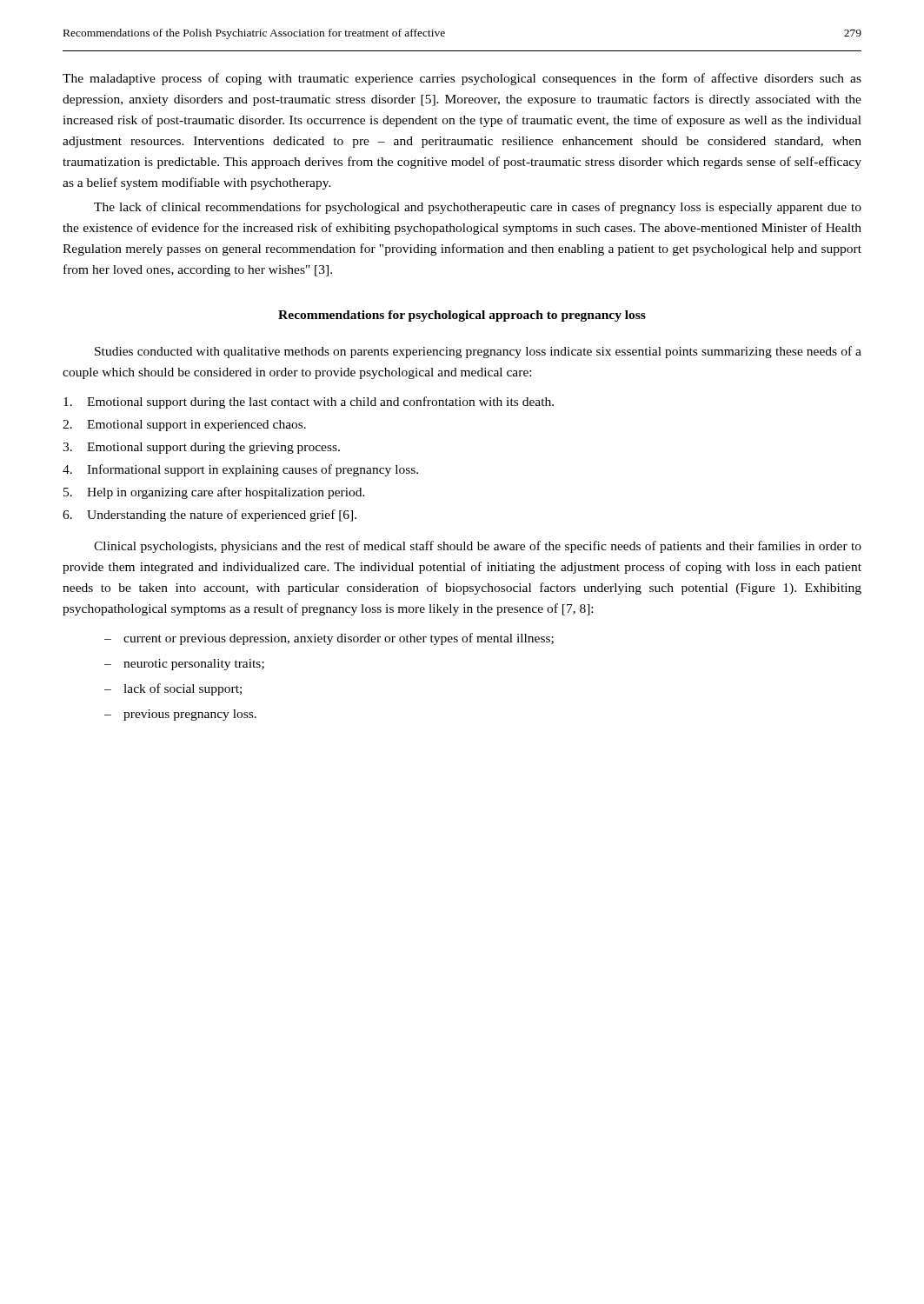Screen dimensions: 1304x924
Task: Point to the text block starting "5. Help in organizing care after hospitalization period."
Action: click(214, 493)
